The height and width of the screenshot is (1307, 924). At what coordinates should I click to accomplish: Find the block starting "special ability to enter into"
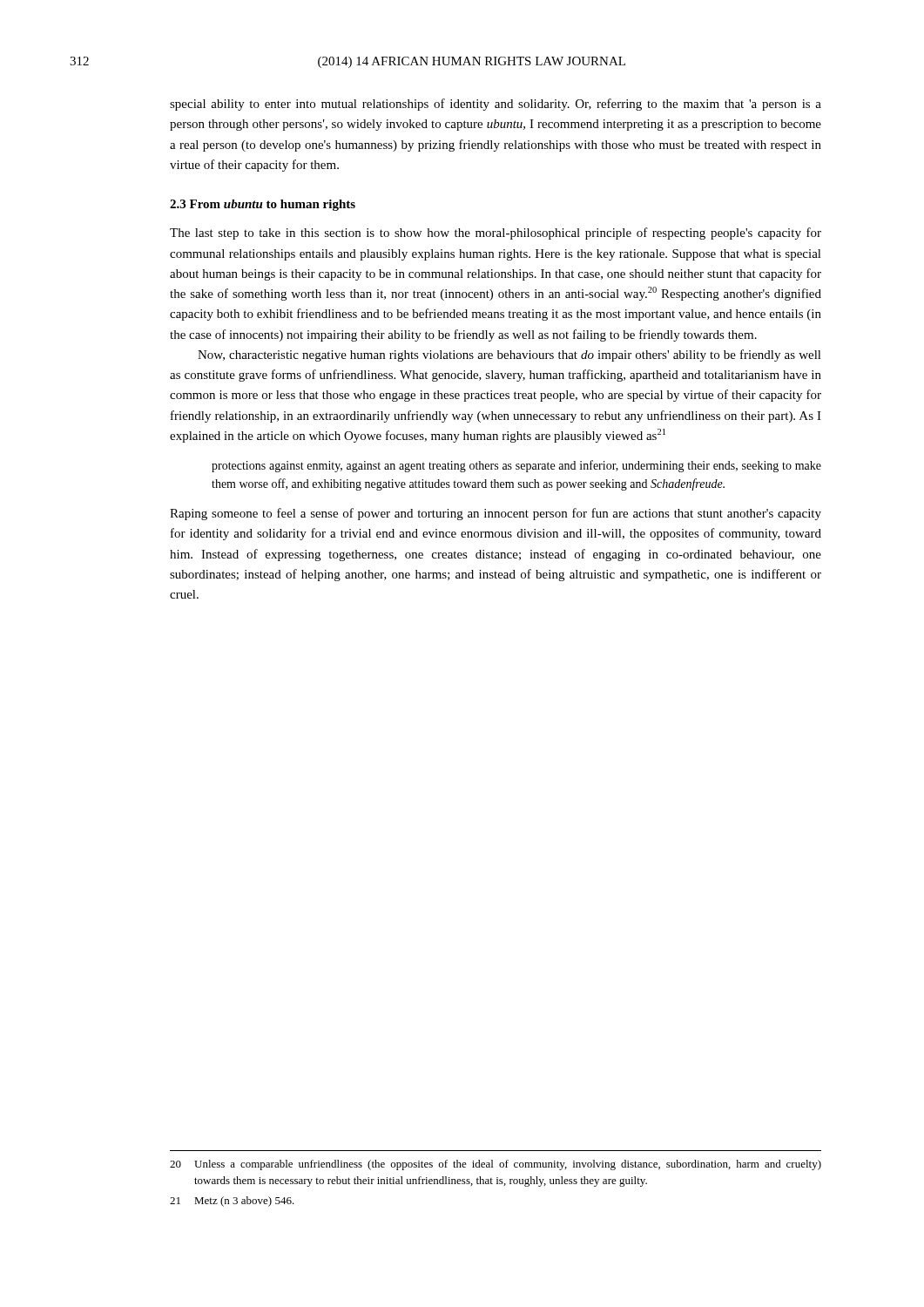496,135
